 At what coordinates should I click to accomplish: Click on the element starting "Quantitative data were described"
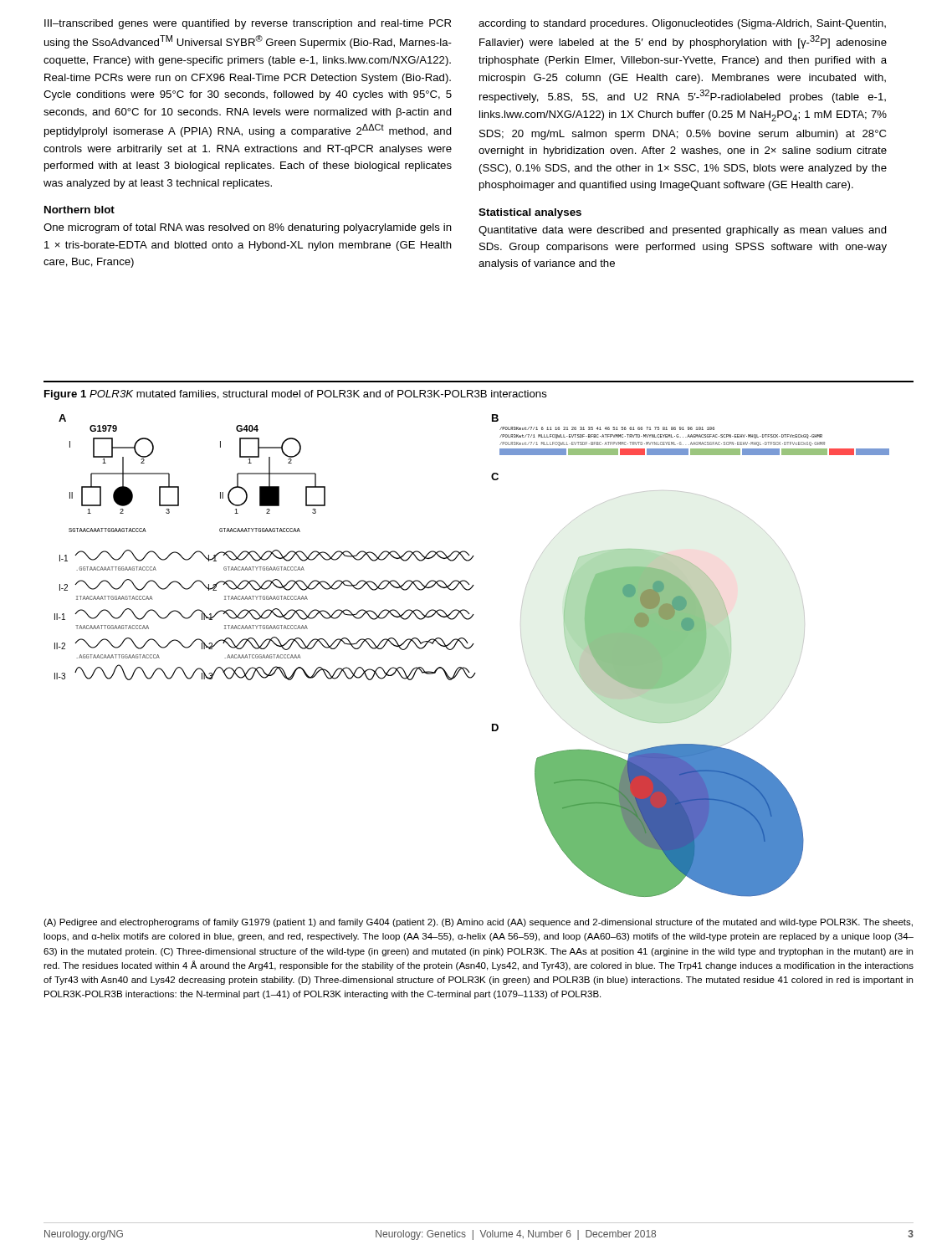[x=683, y=246]
